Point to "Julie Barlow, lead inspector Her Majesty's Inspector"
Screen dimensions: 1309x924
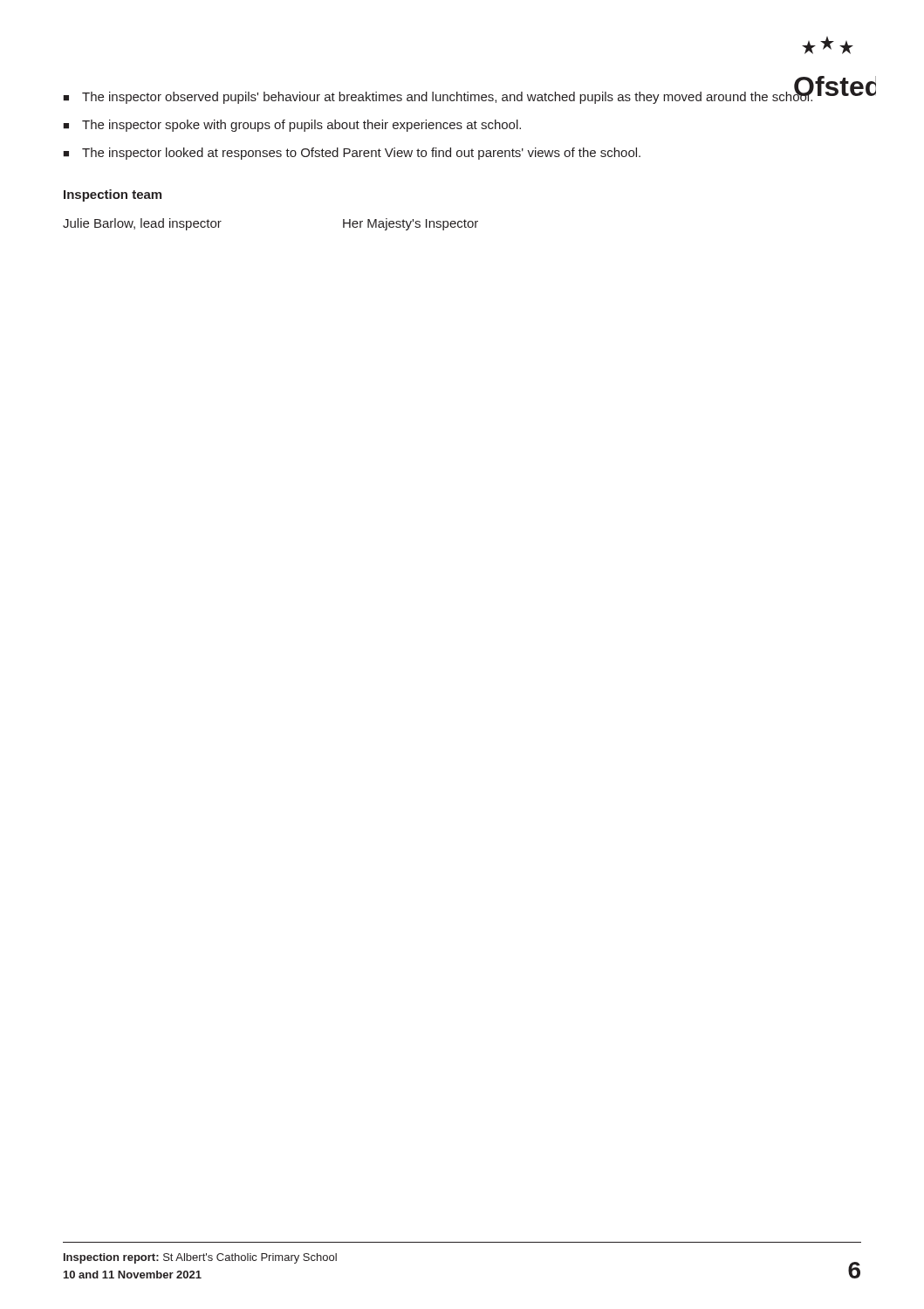tap(141, 224)
